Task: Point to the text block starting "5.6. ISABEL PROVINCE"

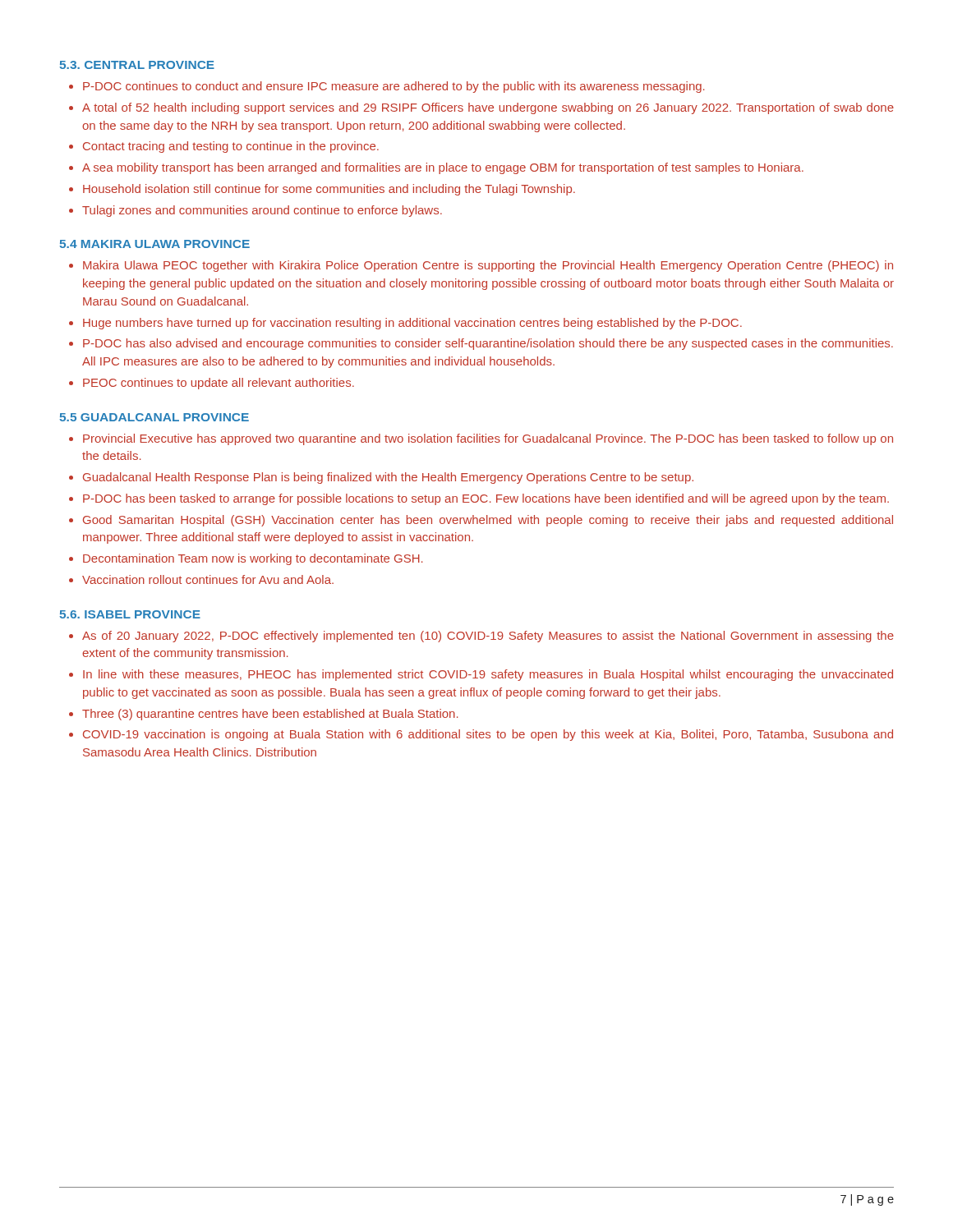Action: [130, 614]
